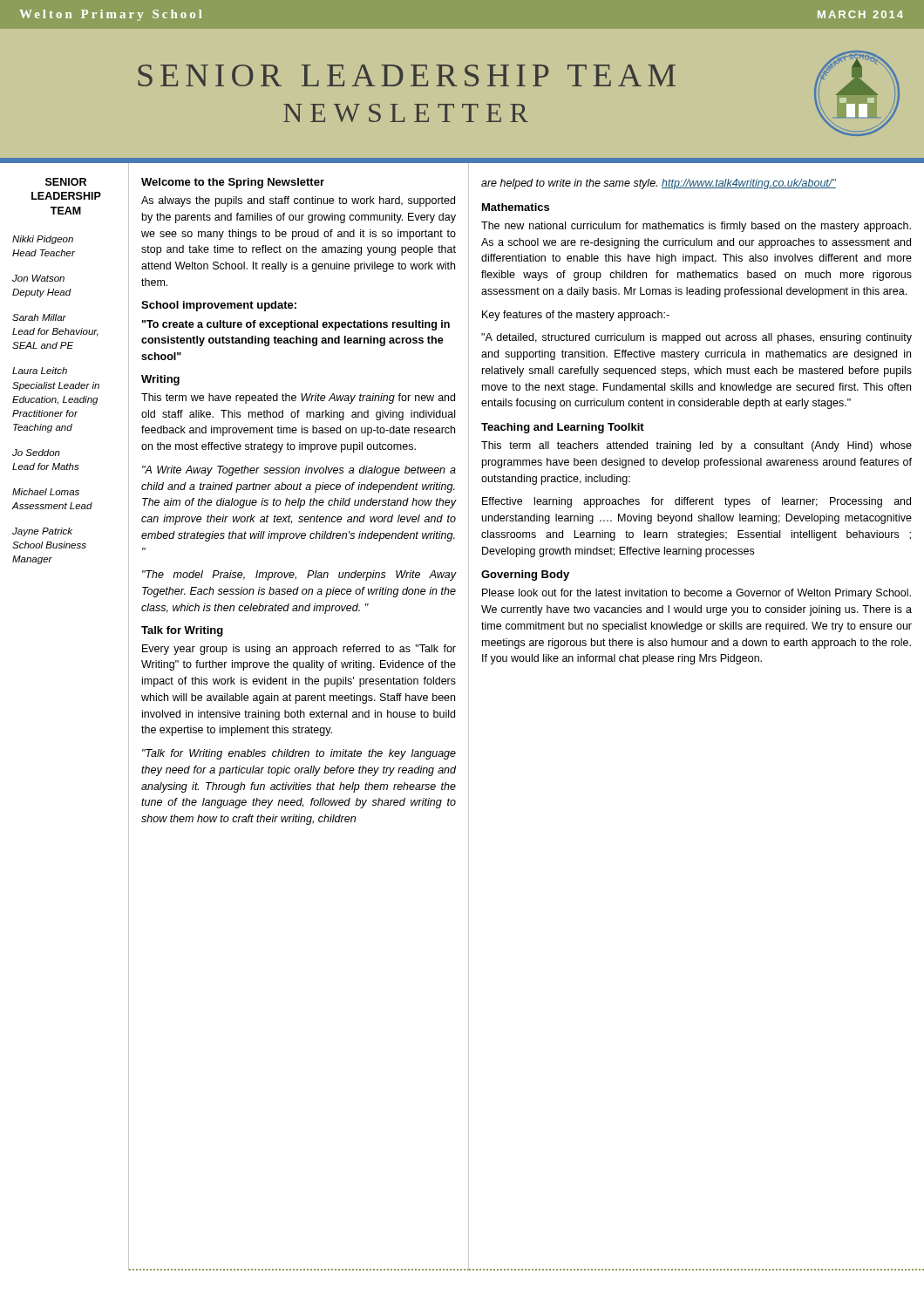
Task: Click on the text block with the text "The new national curriculum for mathematics"
Action: 697,258
